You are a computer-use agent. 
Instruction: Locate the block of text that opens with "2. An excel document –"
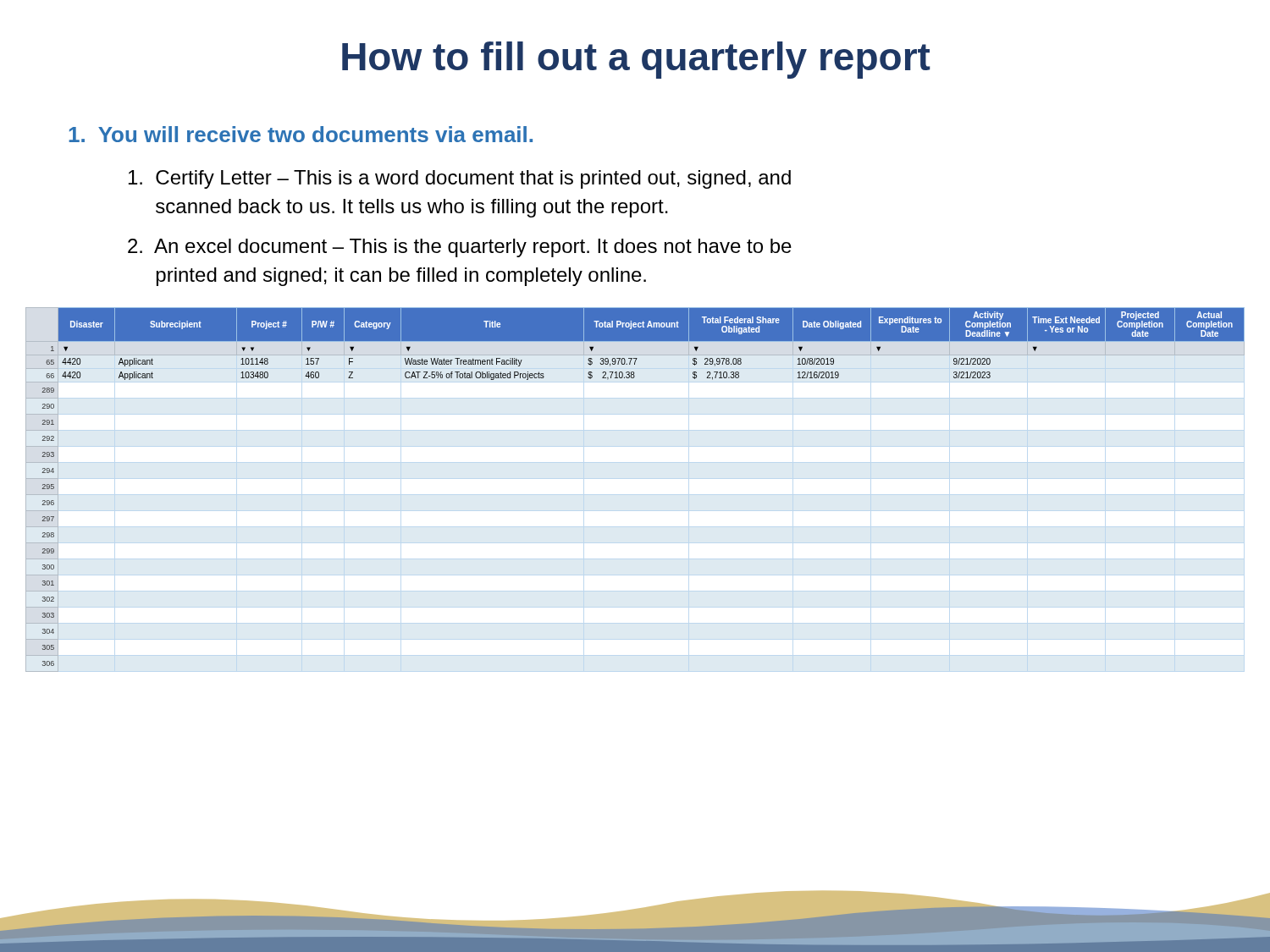[459, 260]
